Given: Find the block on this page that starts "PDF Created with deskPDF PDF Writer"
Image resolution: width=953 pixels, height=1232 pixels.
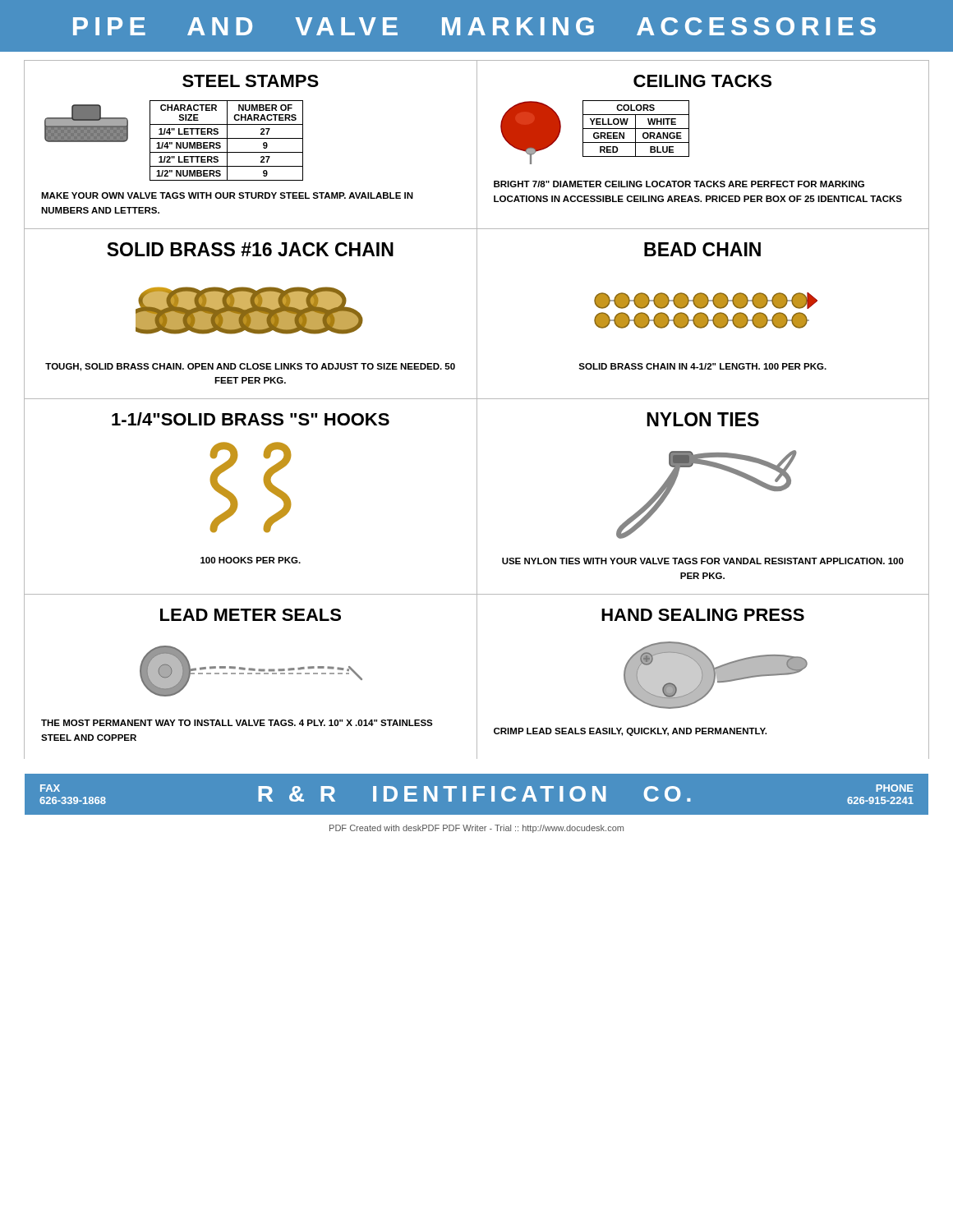Looking at the screenshot, I should [476, 828].
